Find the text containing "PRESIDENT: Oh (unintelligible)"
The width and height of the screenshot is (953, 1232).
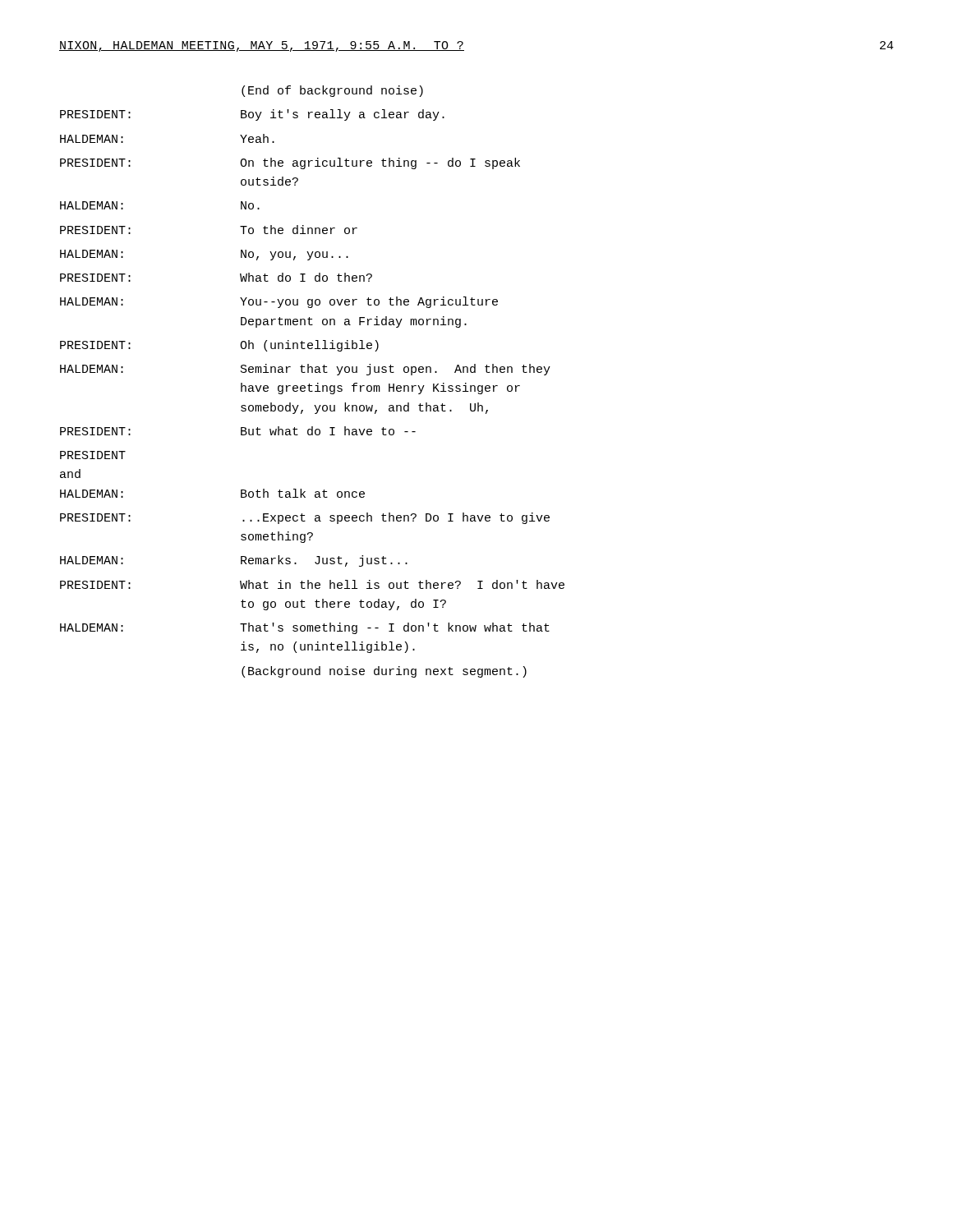[x=92, y=345]
